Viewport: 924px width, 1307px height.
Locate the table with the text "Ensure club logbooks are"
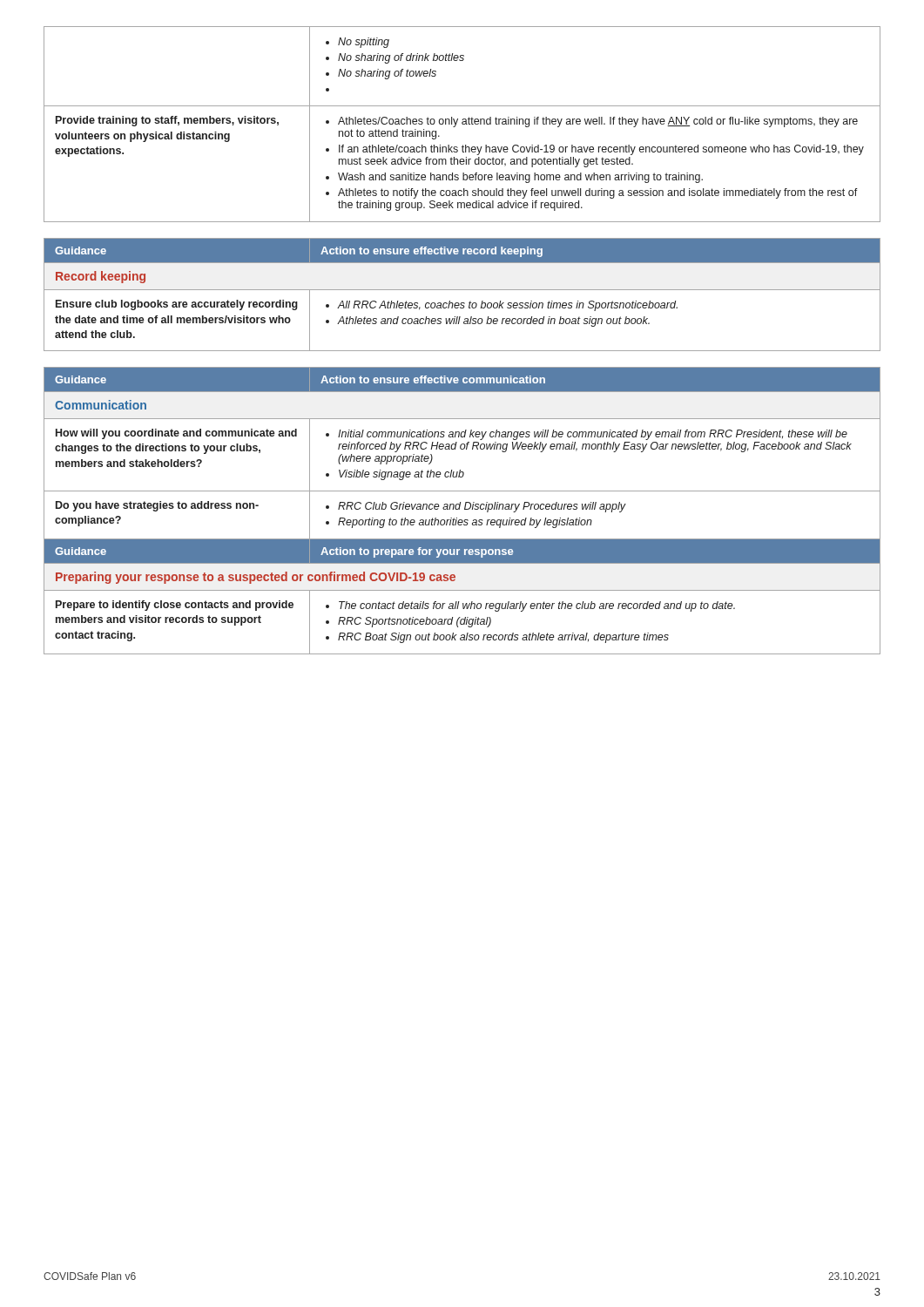(462, 294)
